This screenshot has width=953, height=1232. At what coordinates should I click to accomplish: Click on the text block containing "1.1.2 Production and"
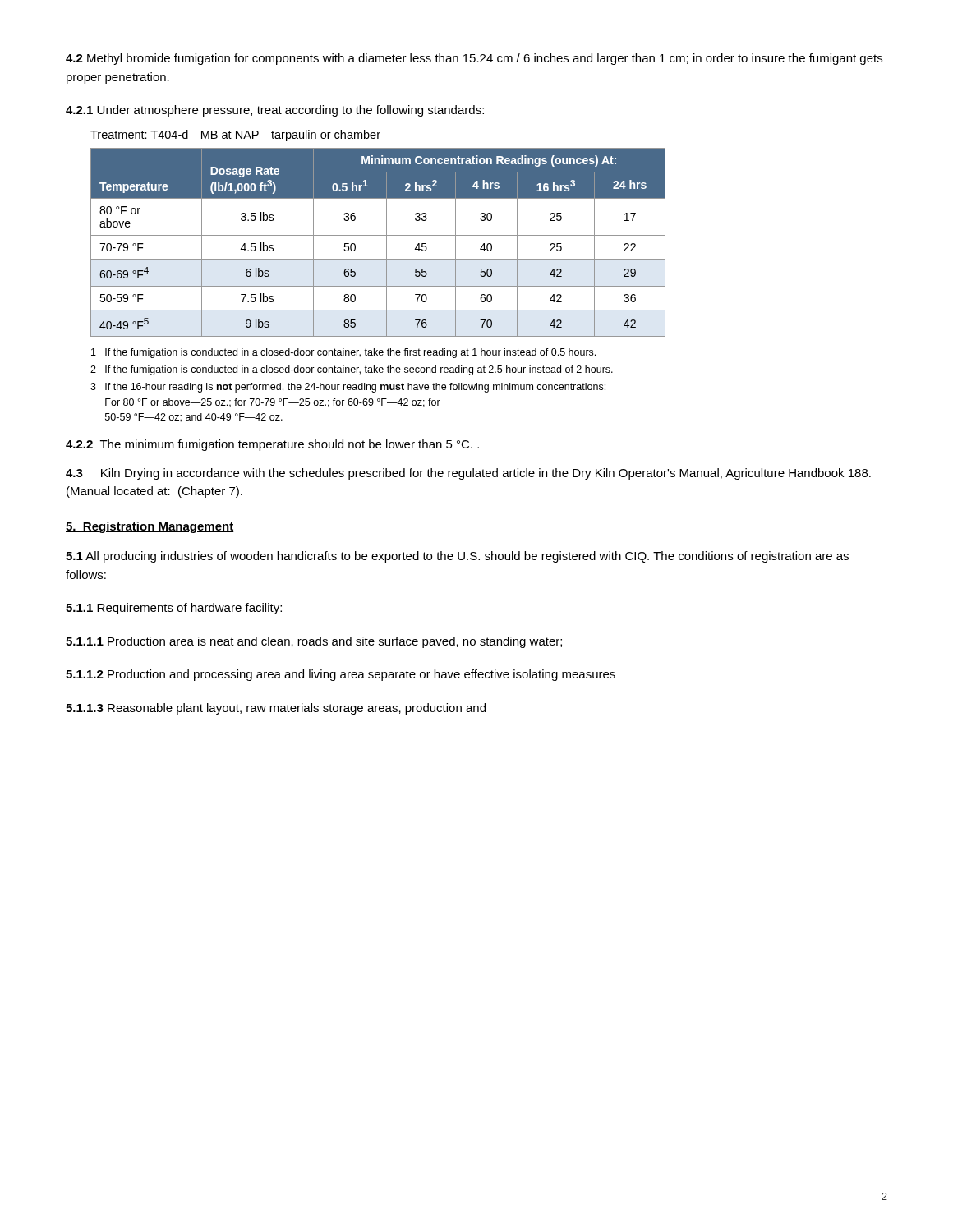point(341,674)
